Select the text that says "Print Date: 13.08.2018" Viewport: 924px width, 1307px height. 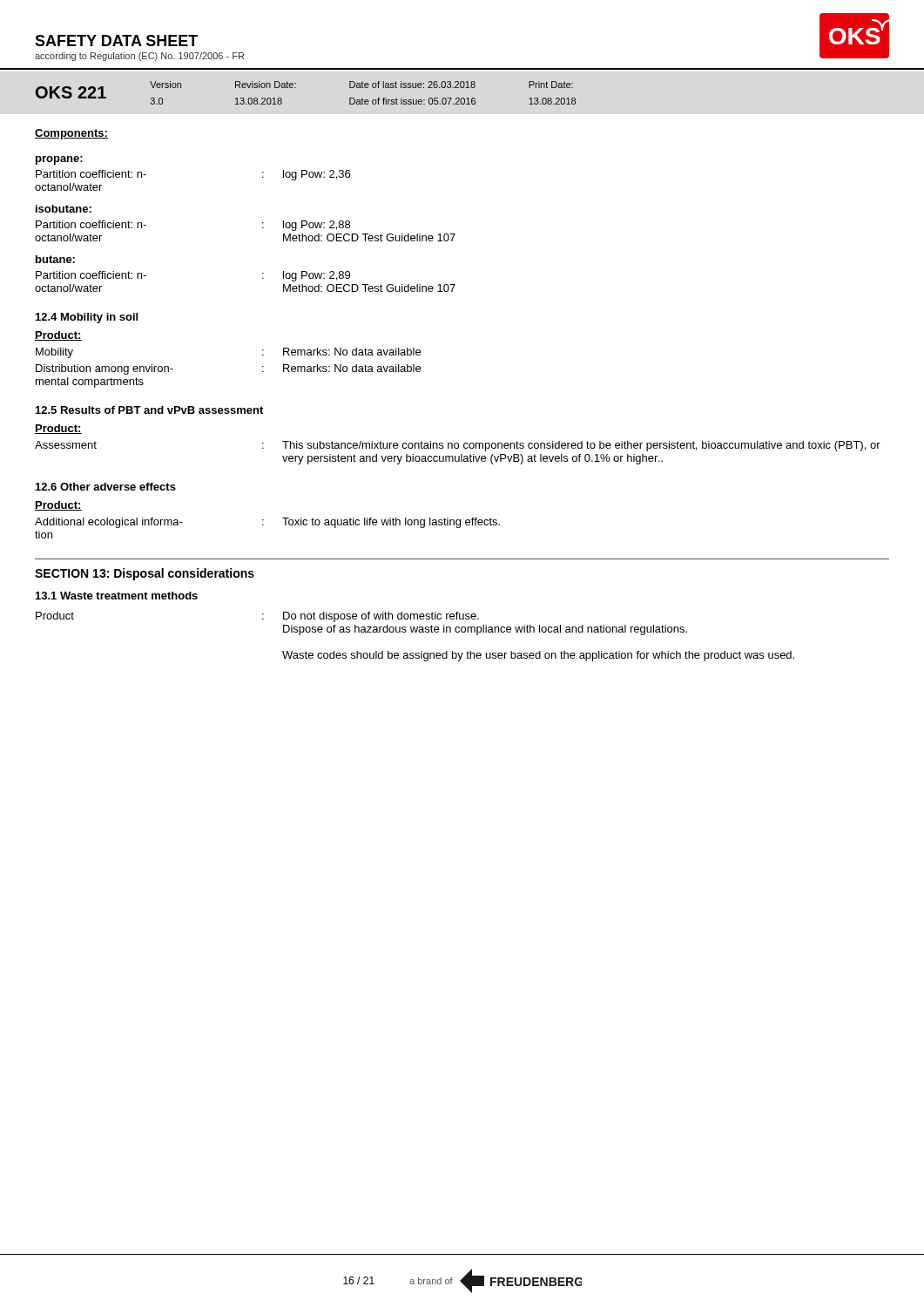[552, 93]
